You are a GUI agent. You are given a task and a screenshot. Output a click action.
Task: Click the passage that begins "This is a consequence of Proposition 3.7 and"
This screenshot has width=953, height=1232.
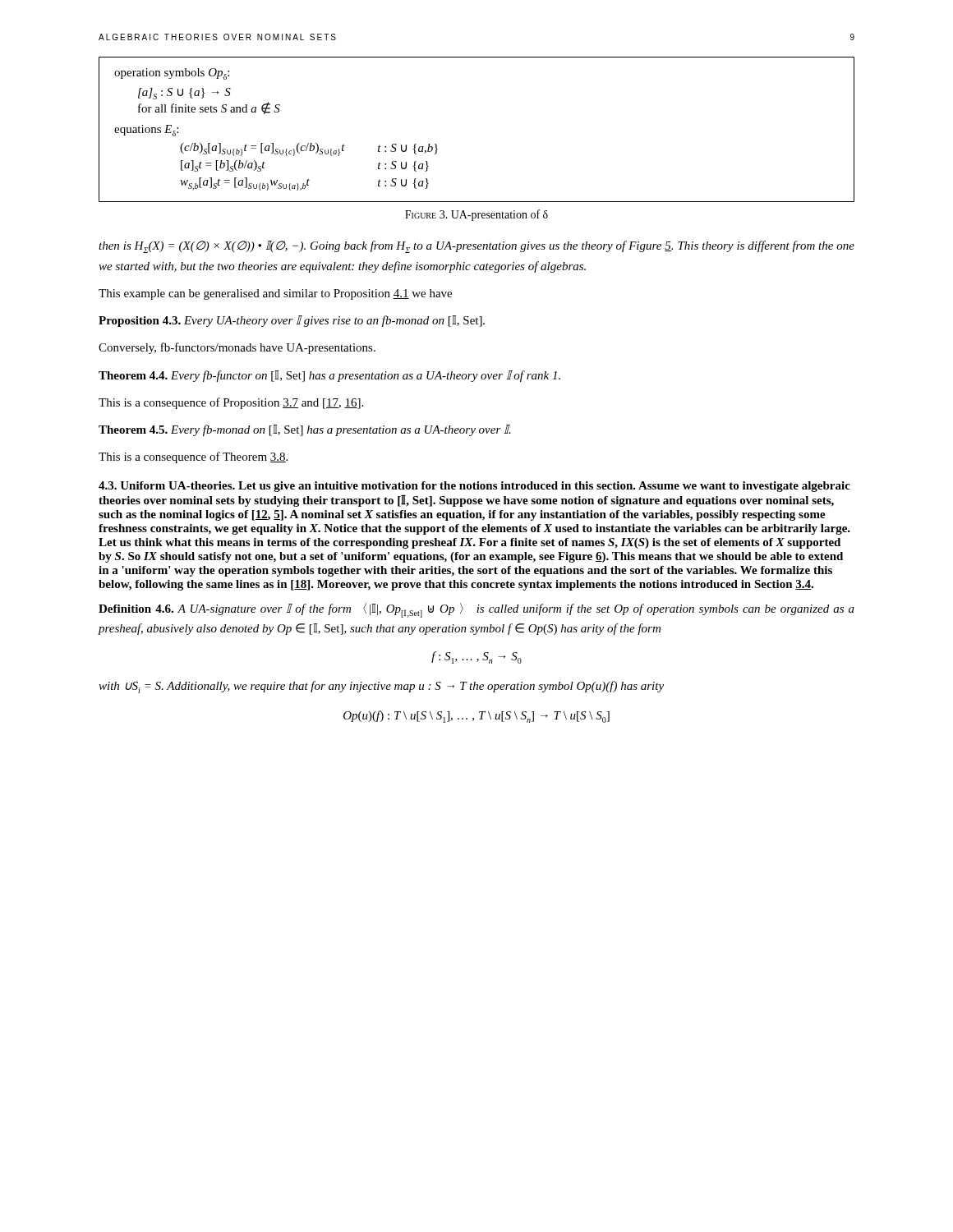[231, 403]
